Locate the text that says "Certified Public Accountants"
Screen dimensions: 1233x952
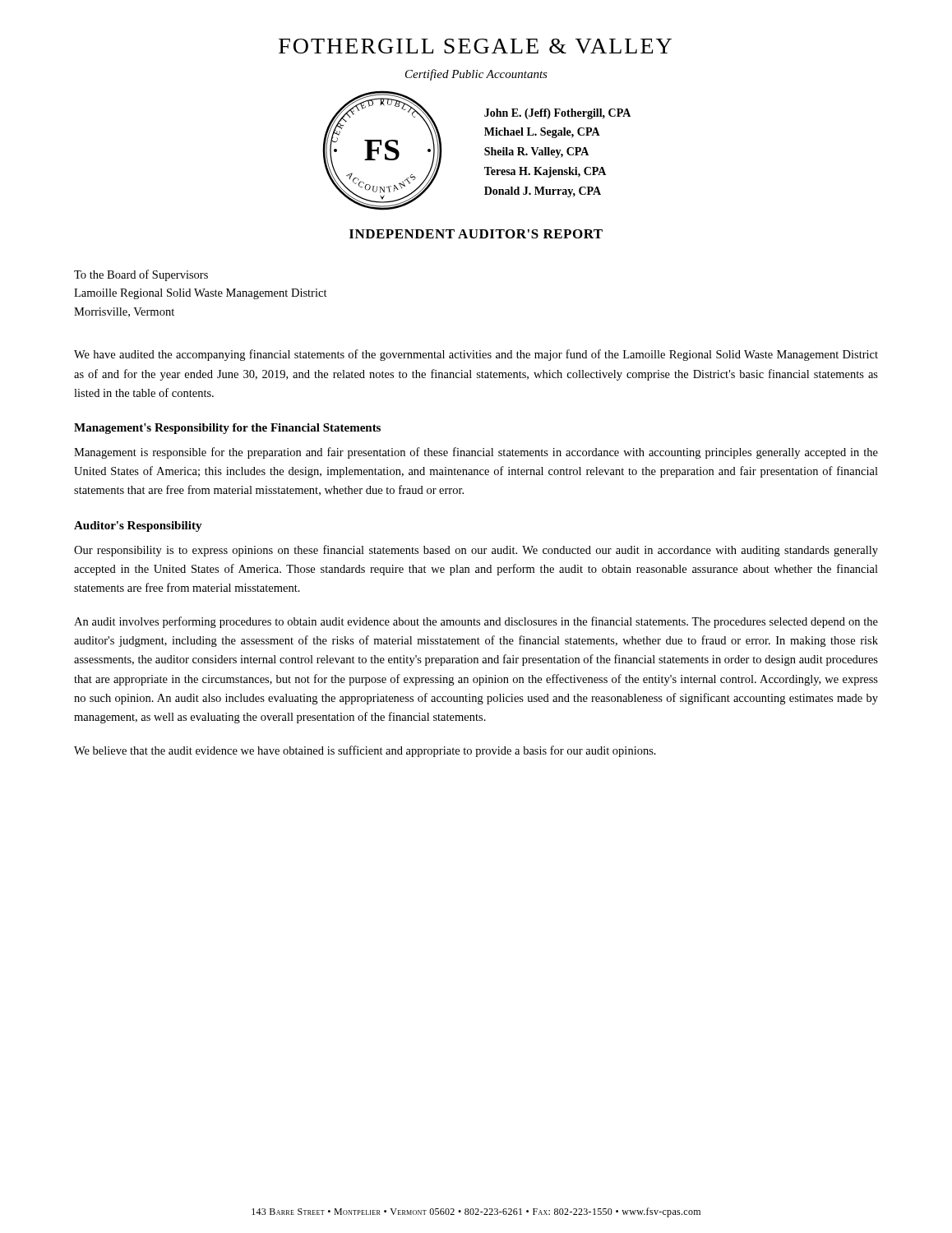coord(476,74)
